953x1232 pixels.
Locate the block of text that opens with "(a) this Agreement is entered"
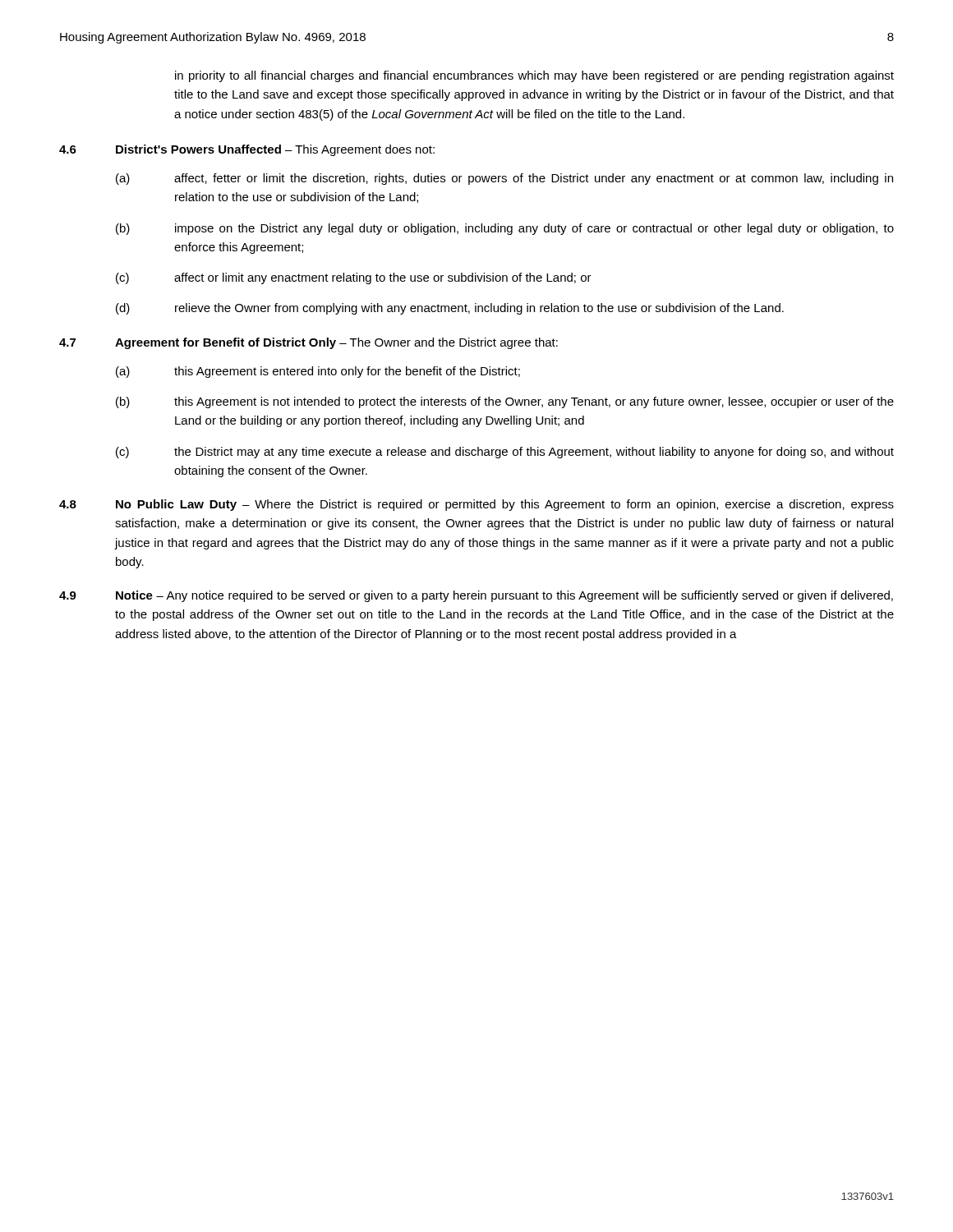(x=318, y=371)
